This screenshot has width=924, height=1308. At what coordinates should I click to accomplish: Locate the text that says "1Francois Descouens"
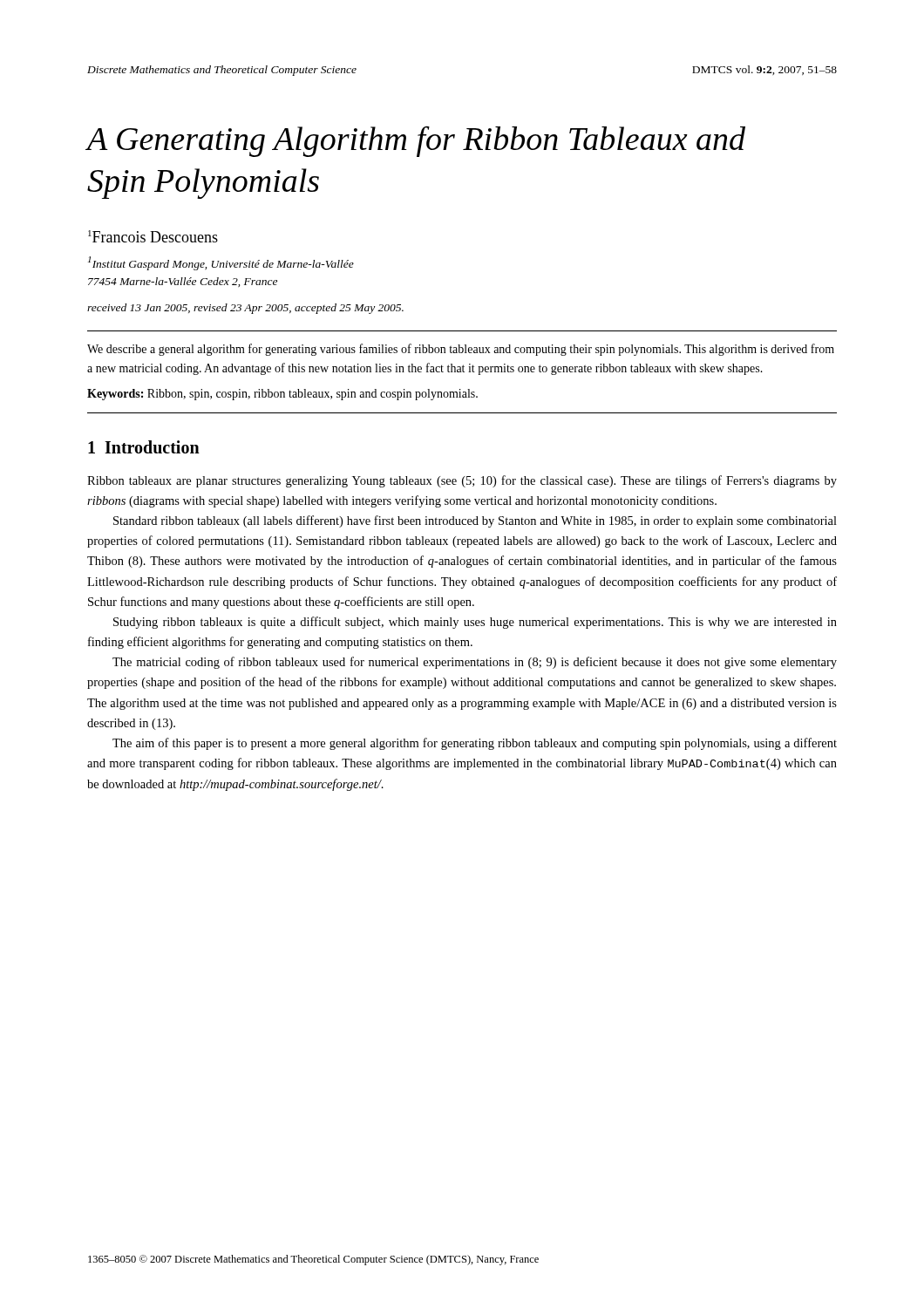[x=153, y=237]
